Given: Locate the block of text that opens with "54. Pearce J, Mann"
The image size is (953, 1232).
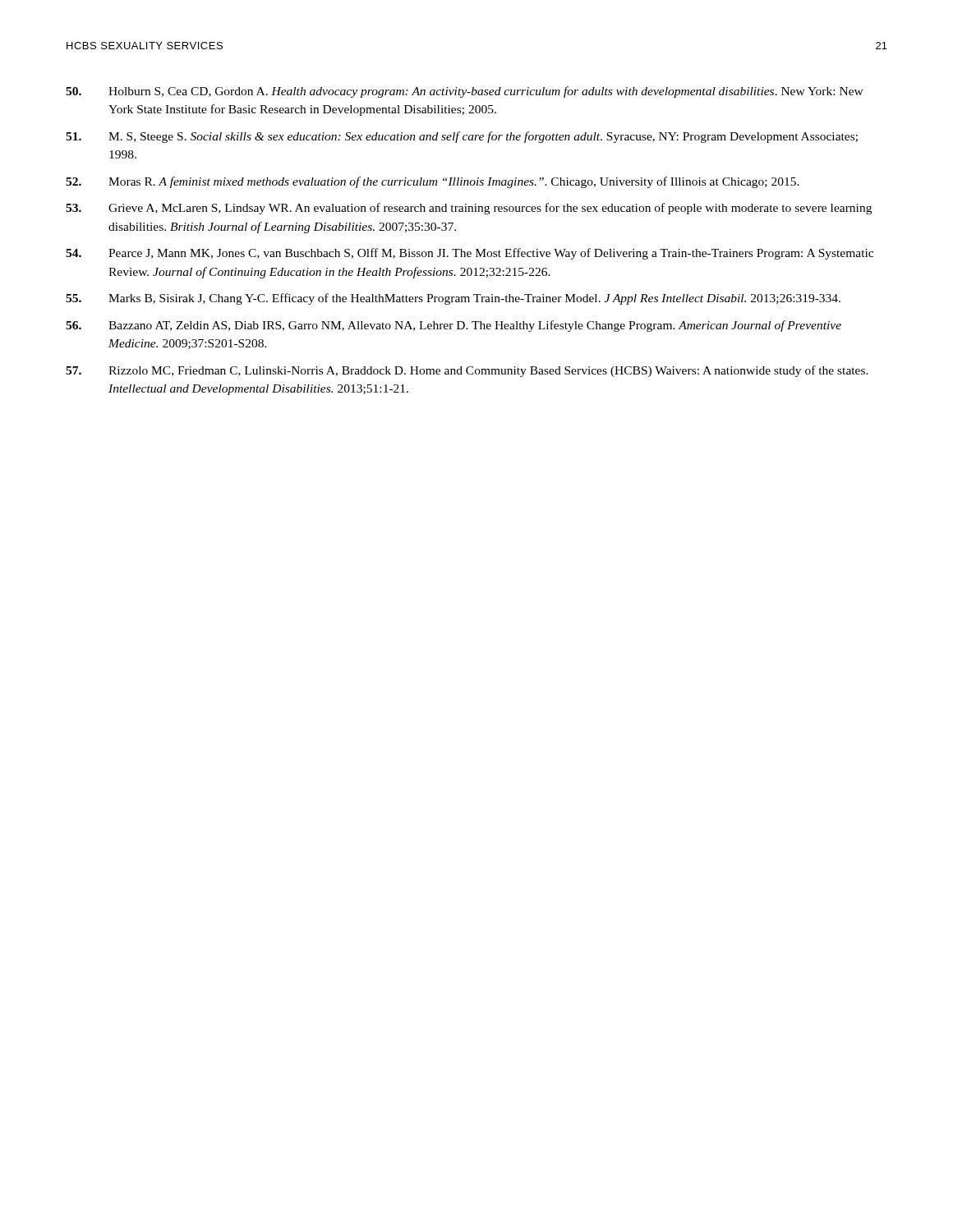Looking at the screenshot, I should [x=476, y=263].
